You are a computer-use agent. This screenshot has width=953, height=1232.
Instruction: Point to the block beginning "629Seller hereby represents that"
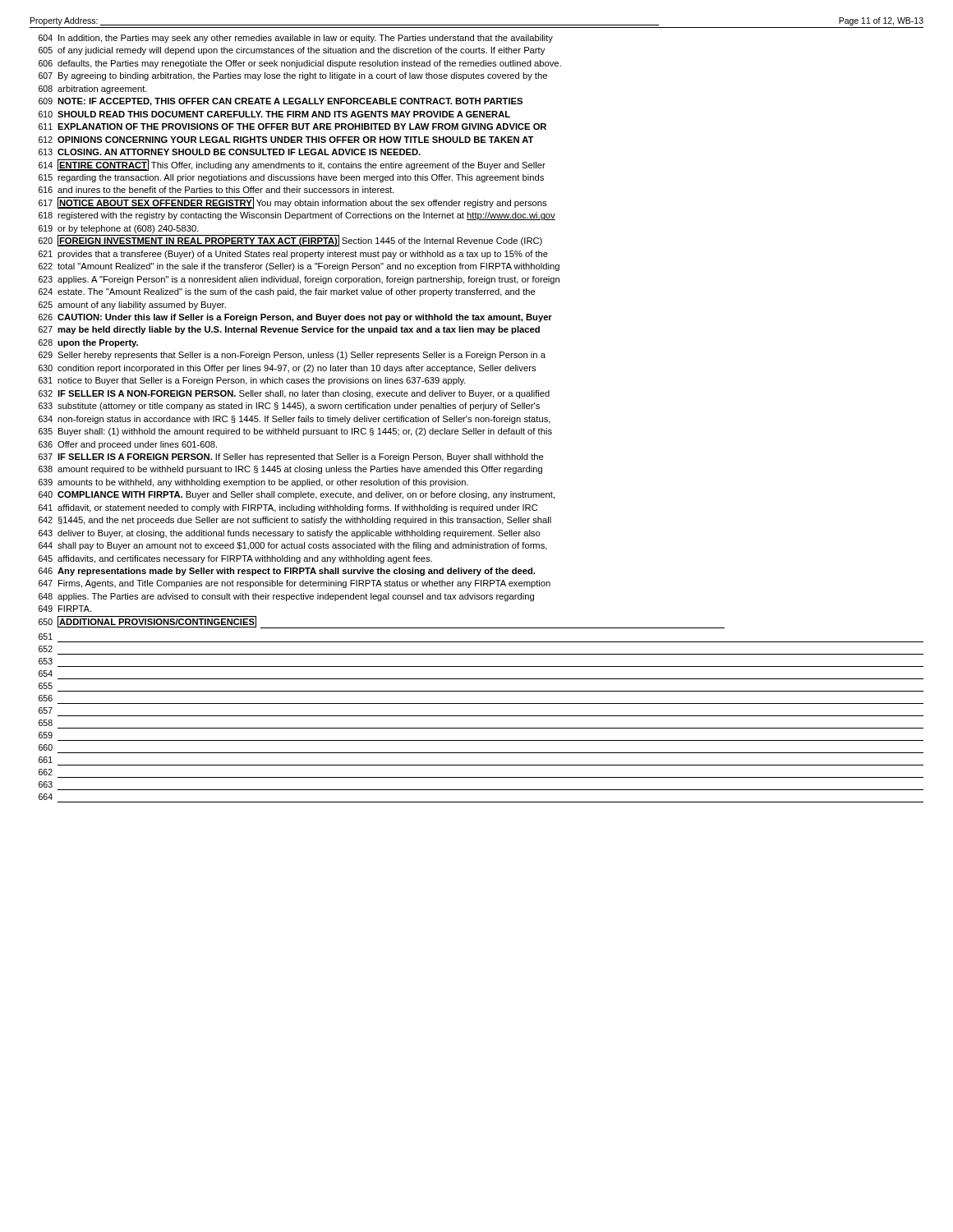(x=476, y=368)
